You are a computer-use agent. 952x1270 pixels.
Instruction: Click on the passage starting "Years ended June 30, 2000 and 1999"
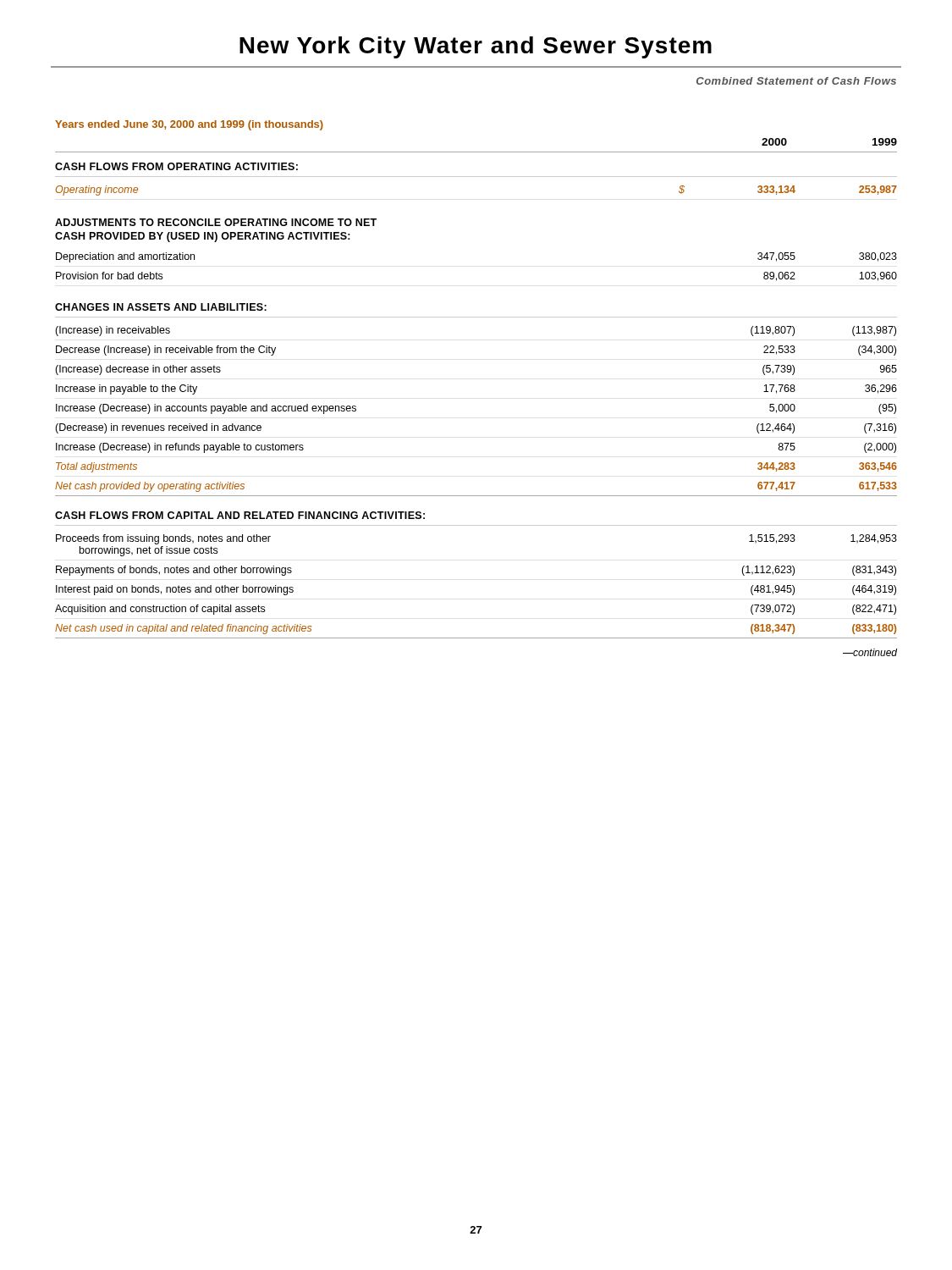[x=189, y=124]
